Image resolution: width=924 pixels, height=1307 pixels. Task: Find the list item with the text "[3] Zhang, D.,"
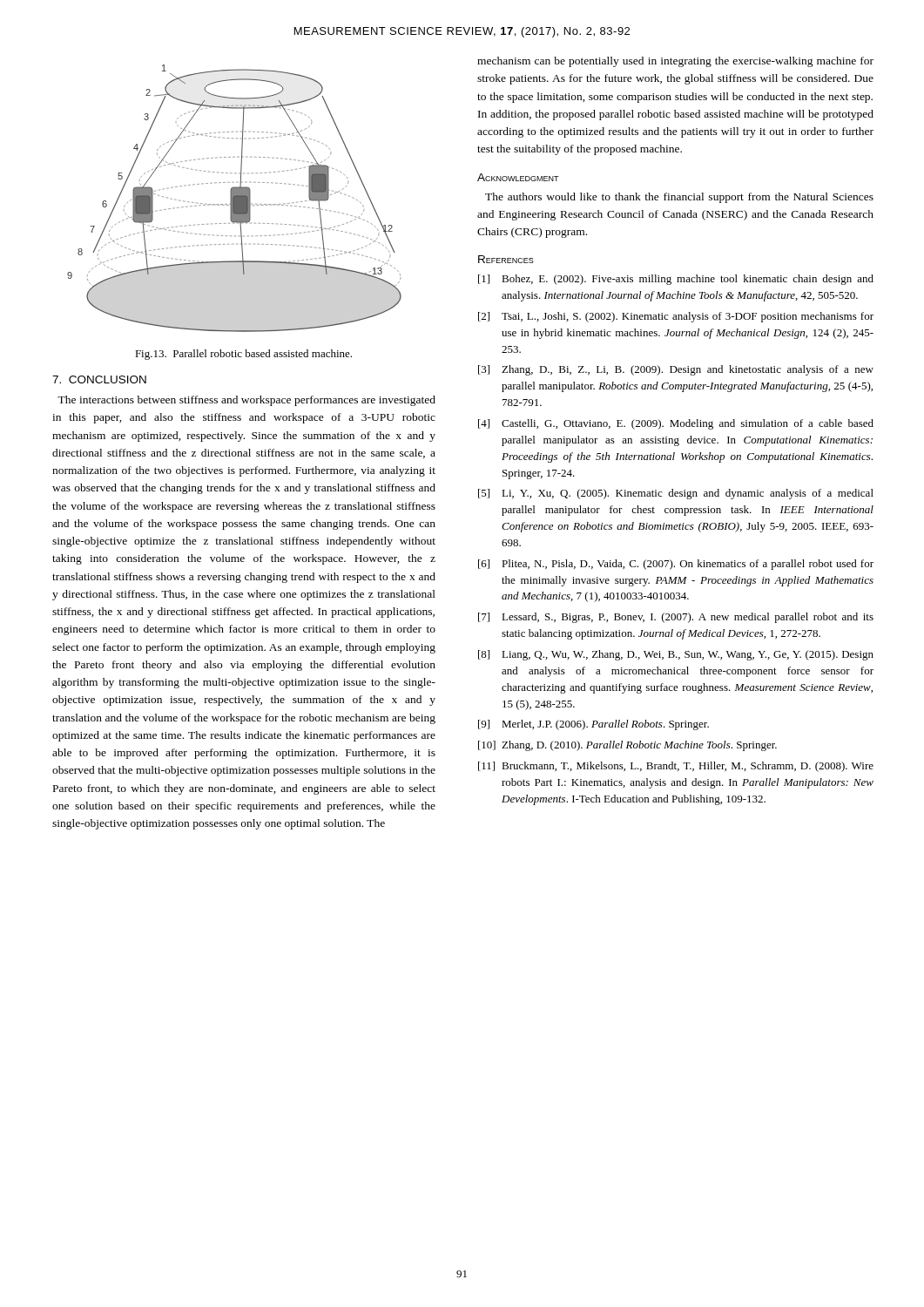tap(675, 387)
